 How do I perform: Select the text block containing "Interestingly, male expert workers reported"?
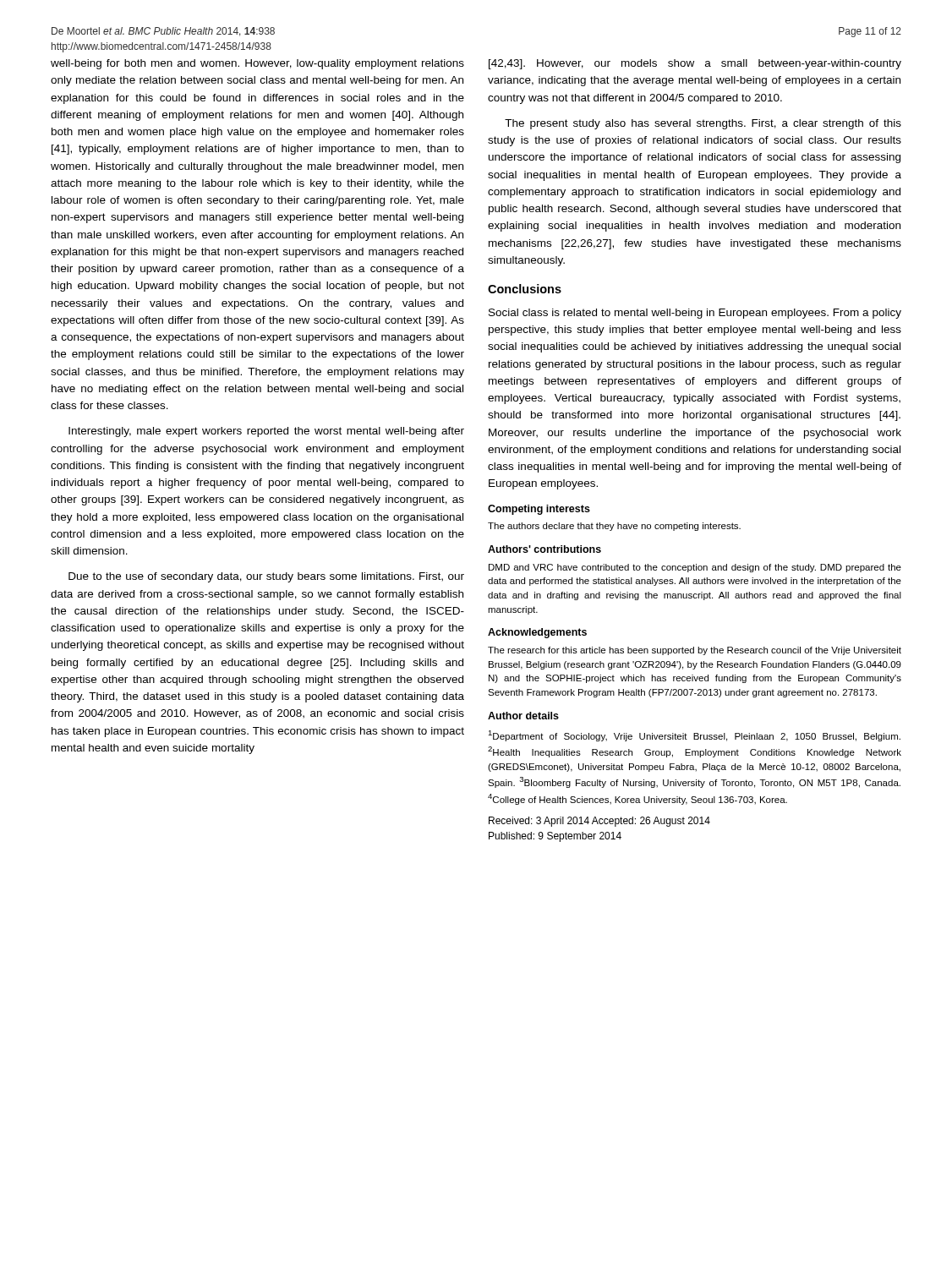point(257,491)
